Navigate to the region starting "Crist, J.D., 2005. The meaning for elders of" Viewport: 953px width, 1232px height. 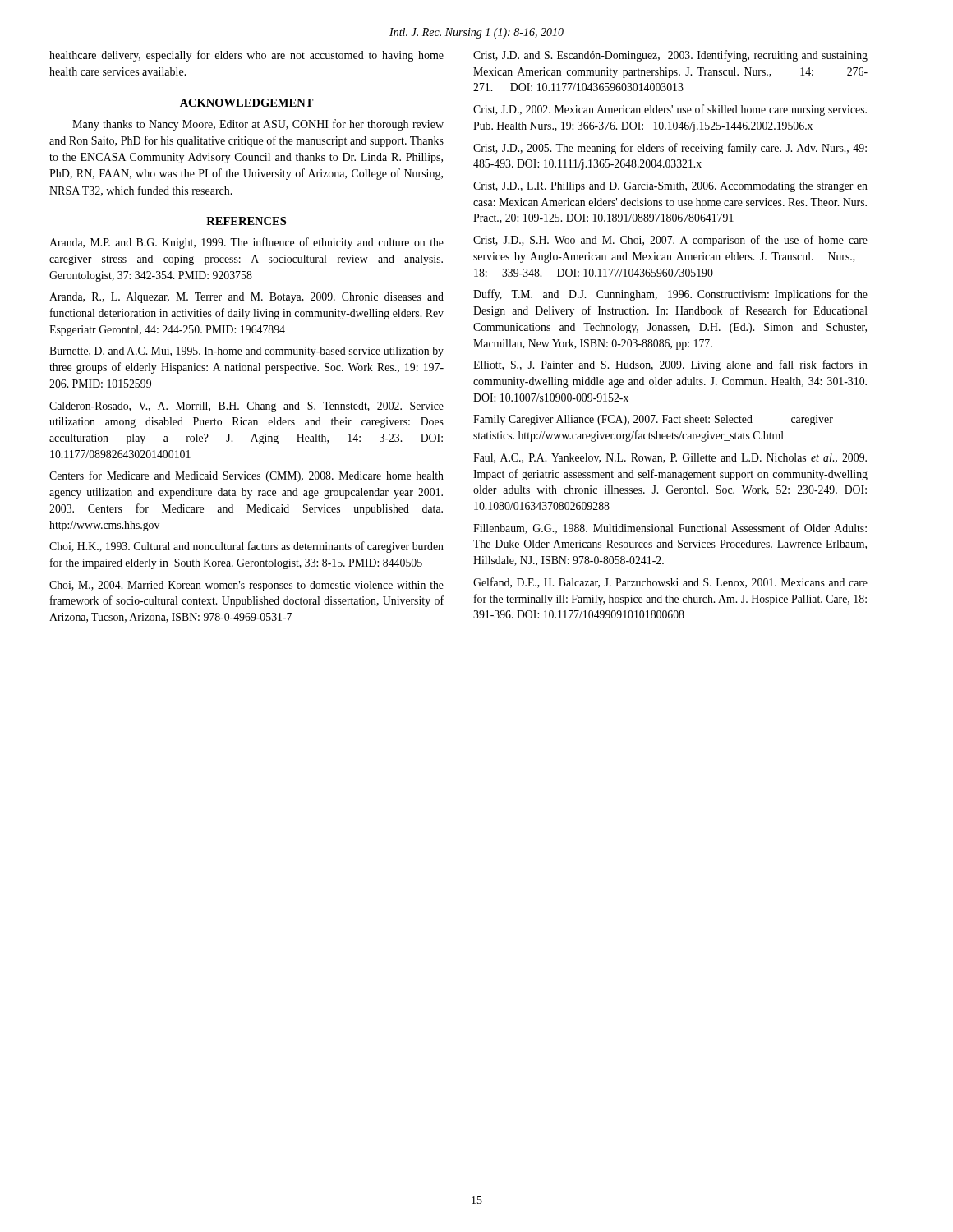(x=670, y=156)
